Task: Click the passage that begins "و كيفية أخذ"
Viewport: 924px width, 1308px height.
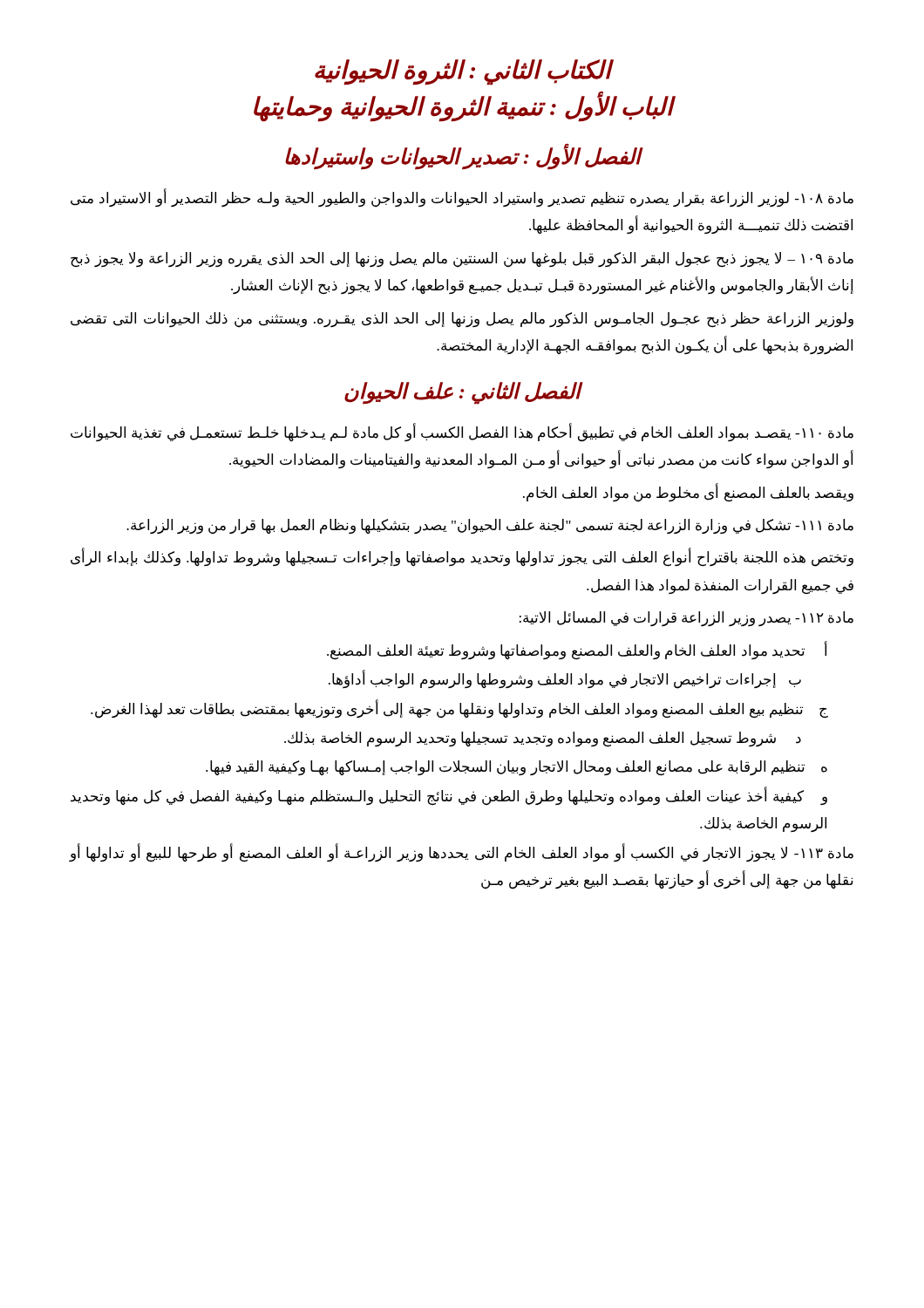Action: (449, 810)
